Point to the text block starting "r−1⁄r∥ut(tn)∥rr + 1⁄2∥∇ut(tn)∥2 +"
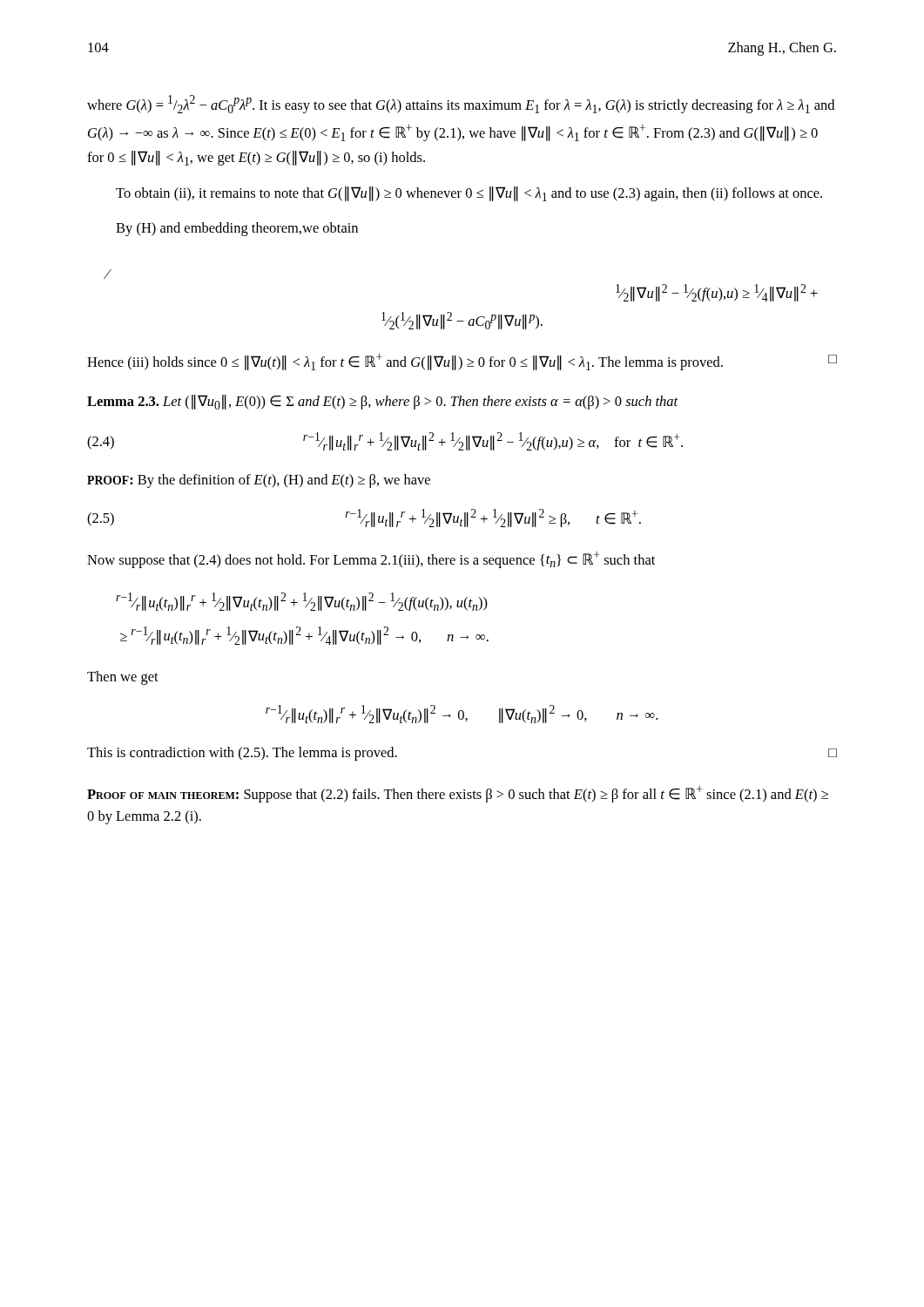This screenshot has width=924, height=1307. [476, 619]
